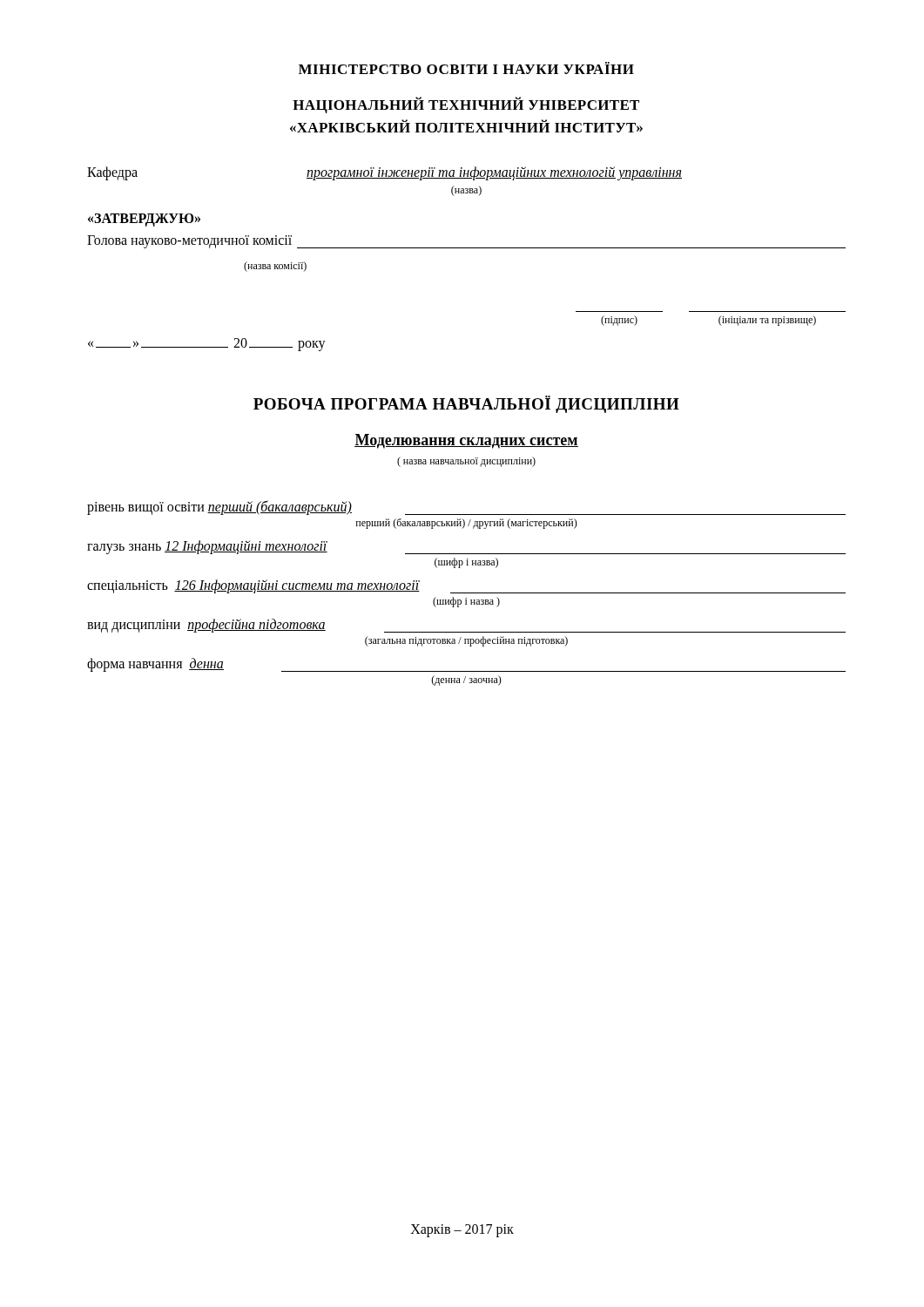Screen dimensions: 1307x924
Task: Click on the title that says "МІНІСТЕРСТВО ОСВІТИ І НАУКИ УКРАЇНИ"
Action: click(466, 69)
